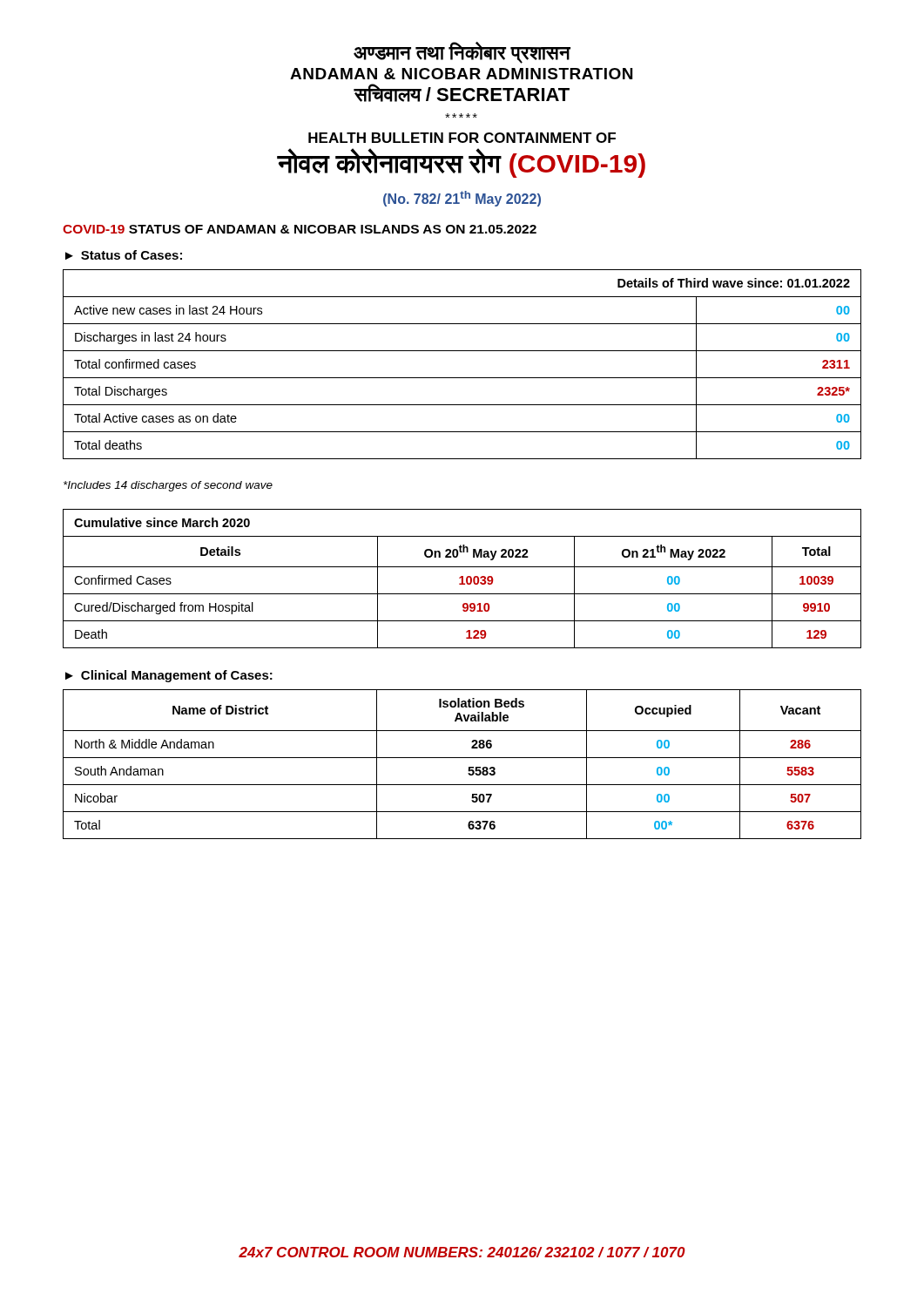Find the table that mentions "Details of Third wave"
The height and width of the screenshot is (1307, 924).
462,365
